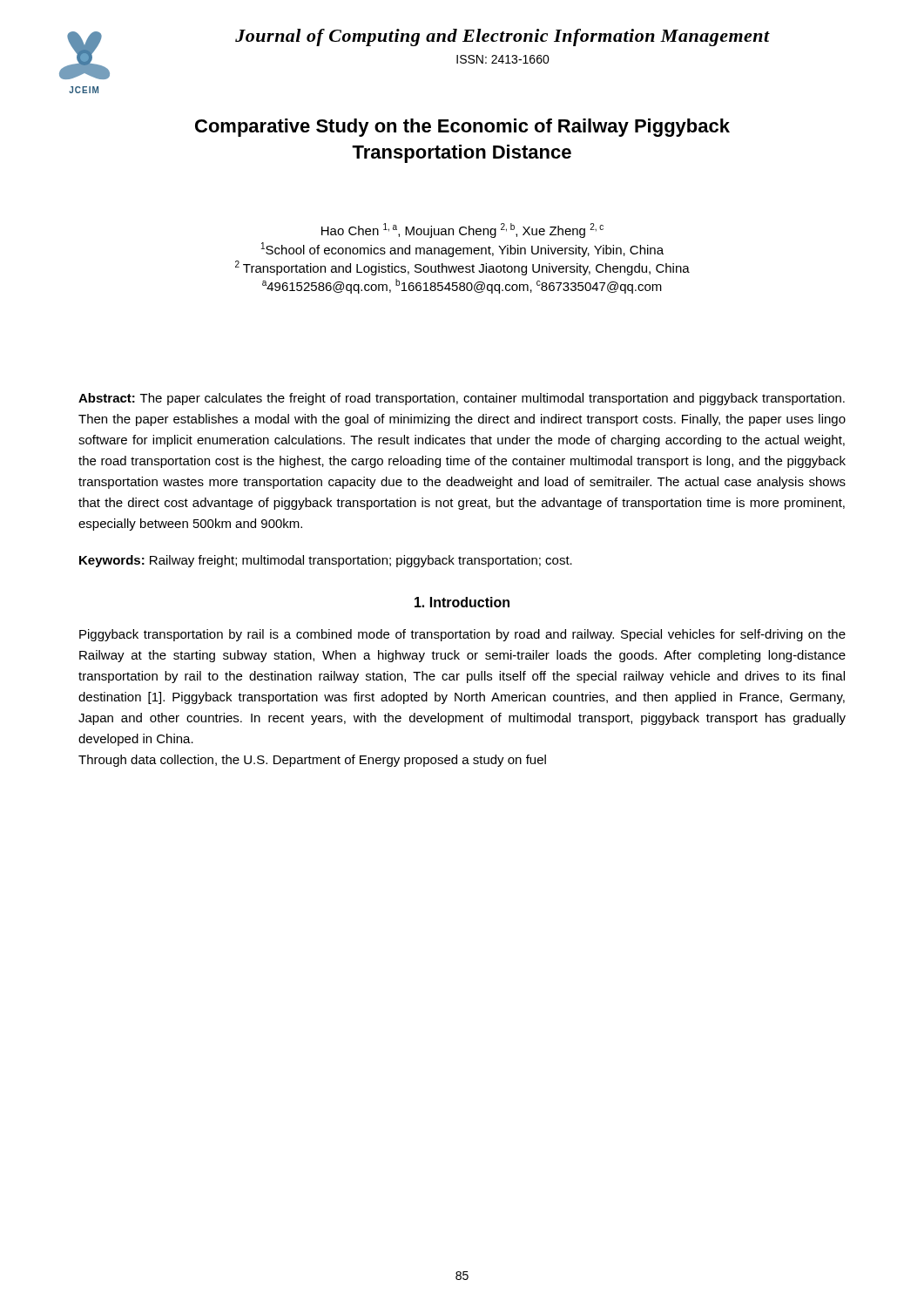Locate the text block that says "Piggyback transportation by rail is a combined mode"

[x=462, y=687]
